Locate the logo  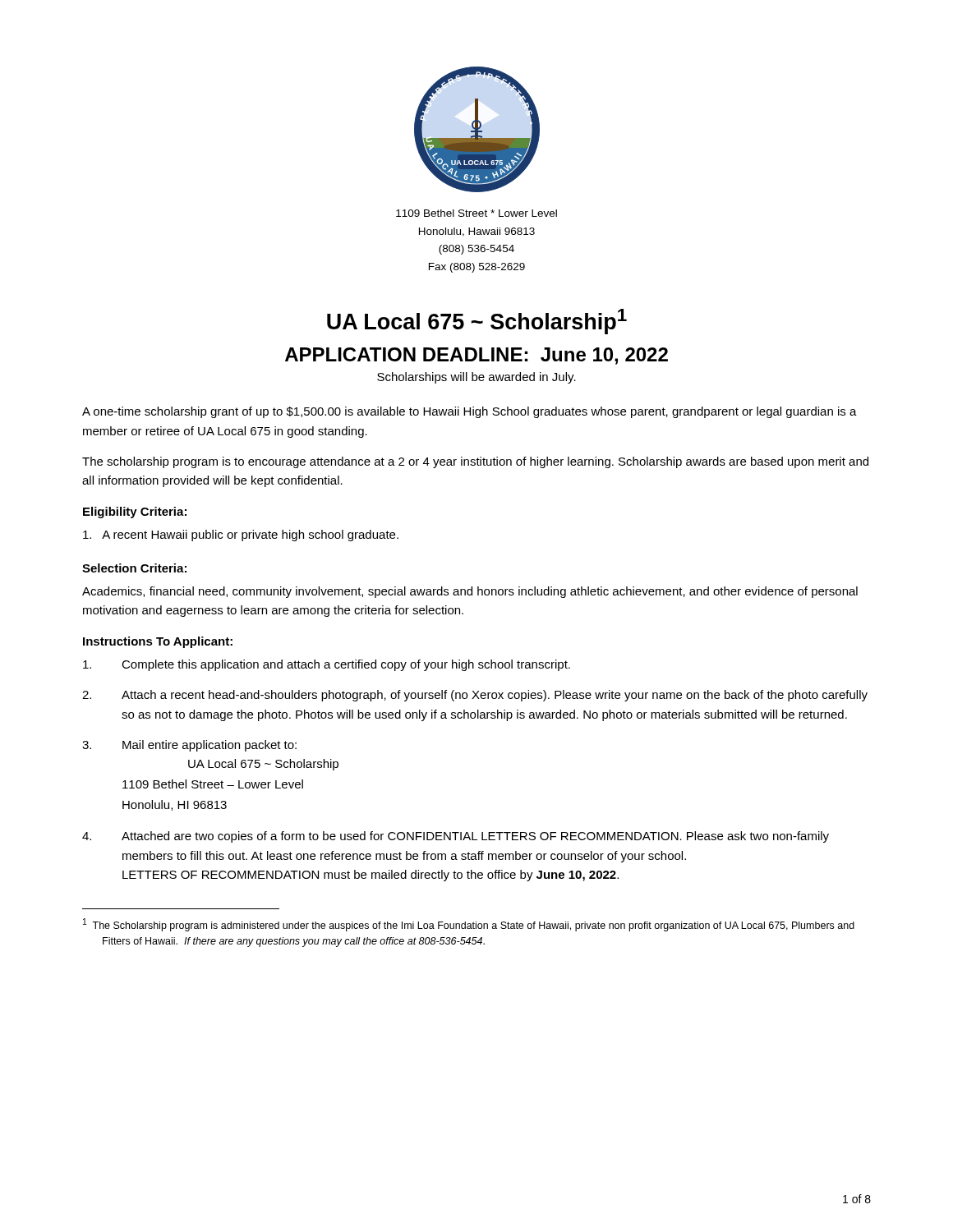[x=476, y=113]
